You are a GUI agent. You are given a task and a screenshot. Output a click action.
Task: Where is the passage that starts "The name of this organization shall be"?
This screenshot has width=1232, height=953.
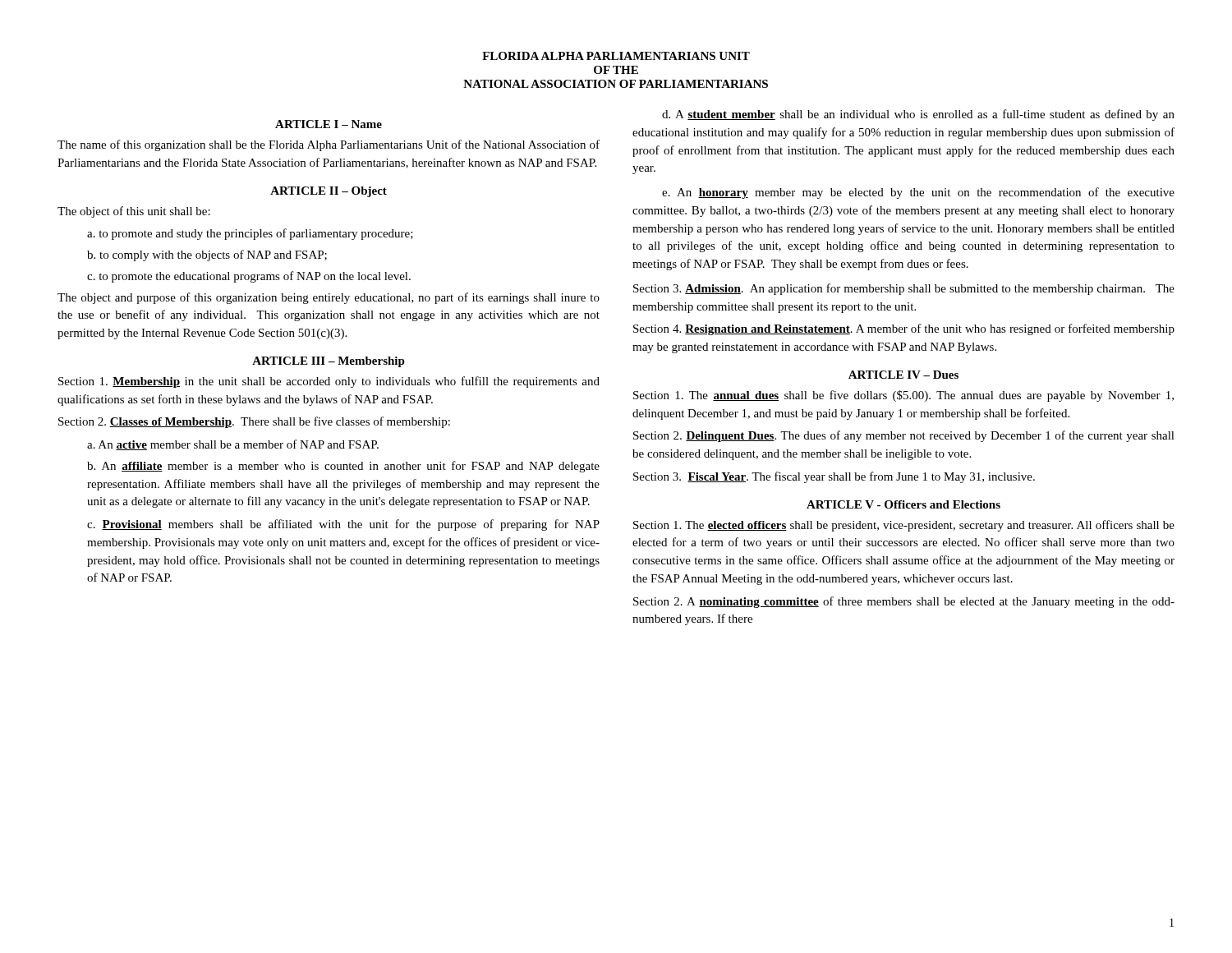click(x=329, y=154)
